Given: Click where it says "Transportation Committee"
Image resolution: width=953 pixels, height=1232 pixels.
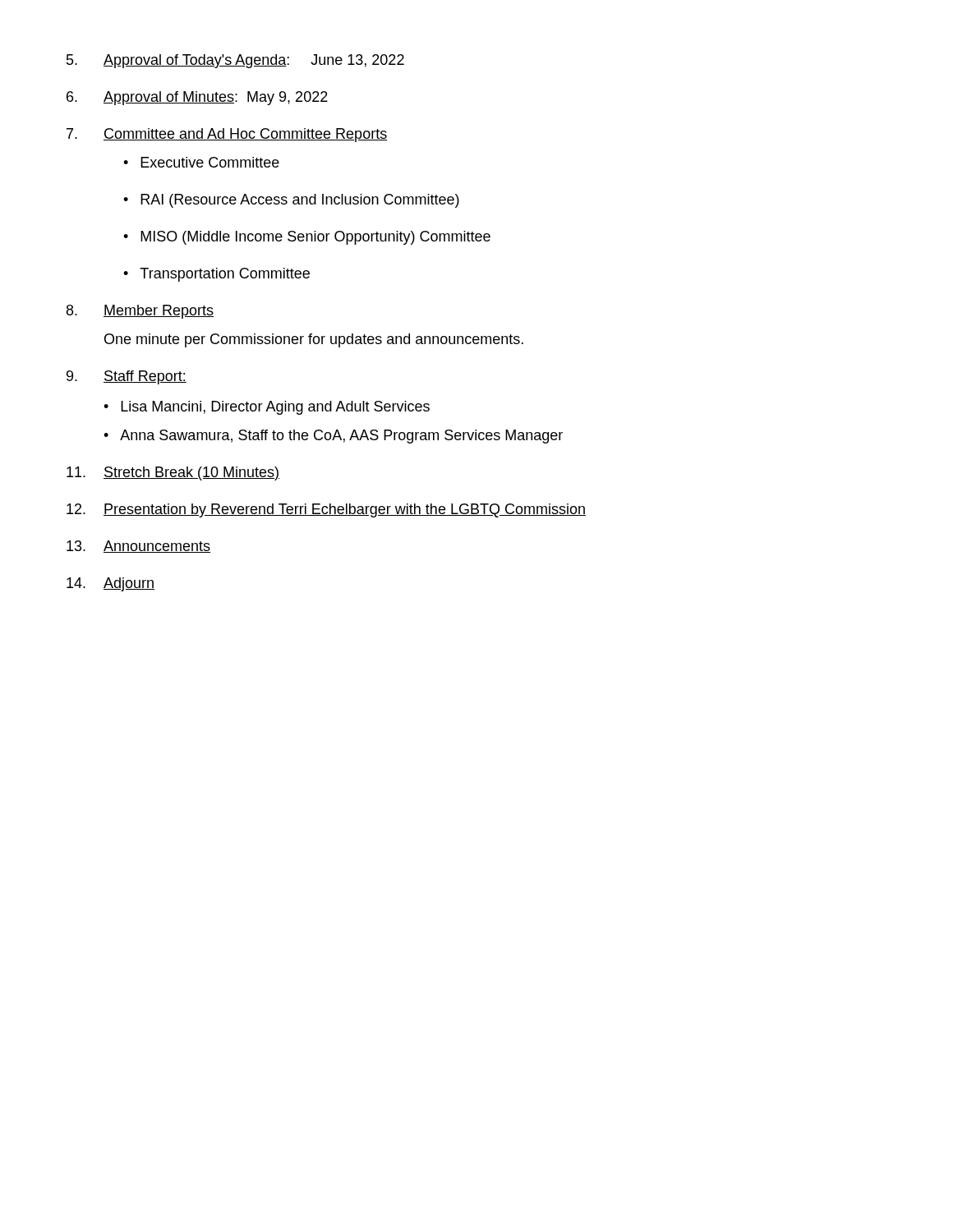Looking at the screenshot, I should click(225, 274).
